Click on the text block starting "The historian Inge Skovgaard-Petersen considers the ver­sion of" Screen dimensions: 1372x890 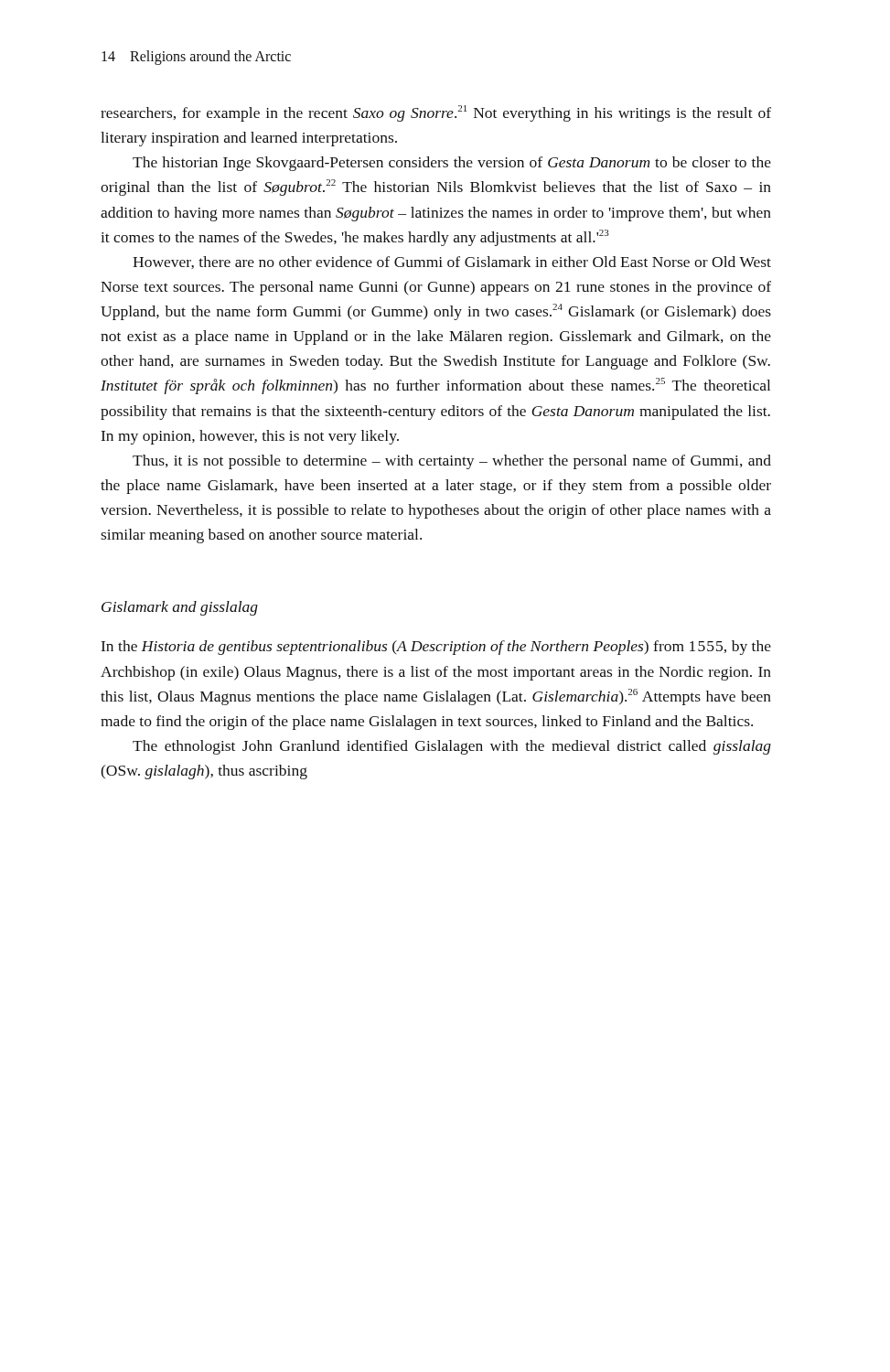tap(436, 200)
